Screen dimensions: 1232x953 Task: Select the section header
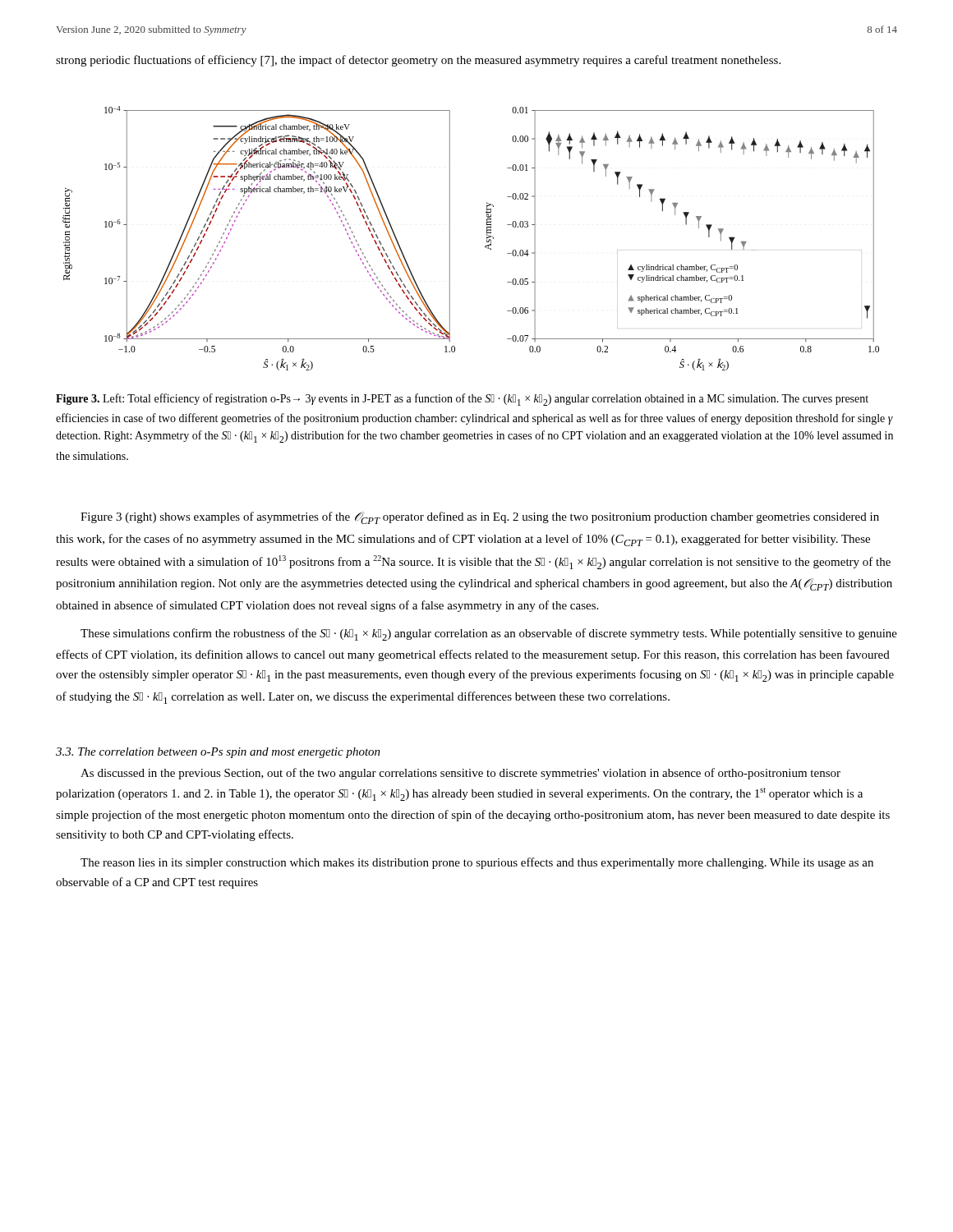point(218,752)
